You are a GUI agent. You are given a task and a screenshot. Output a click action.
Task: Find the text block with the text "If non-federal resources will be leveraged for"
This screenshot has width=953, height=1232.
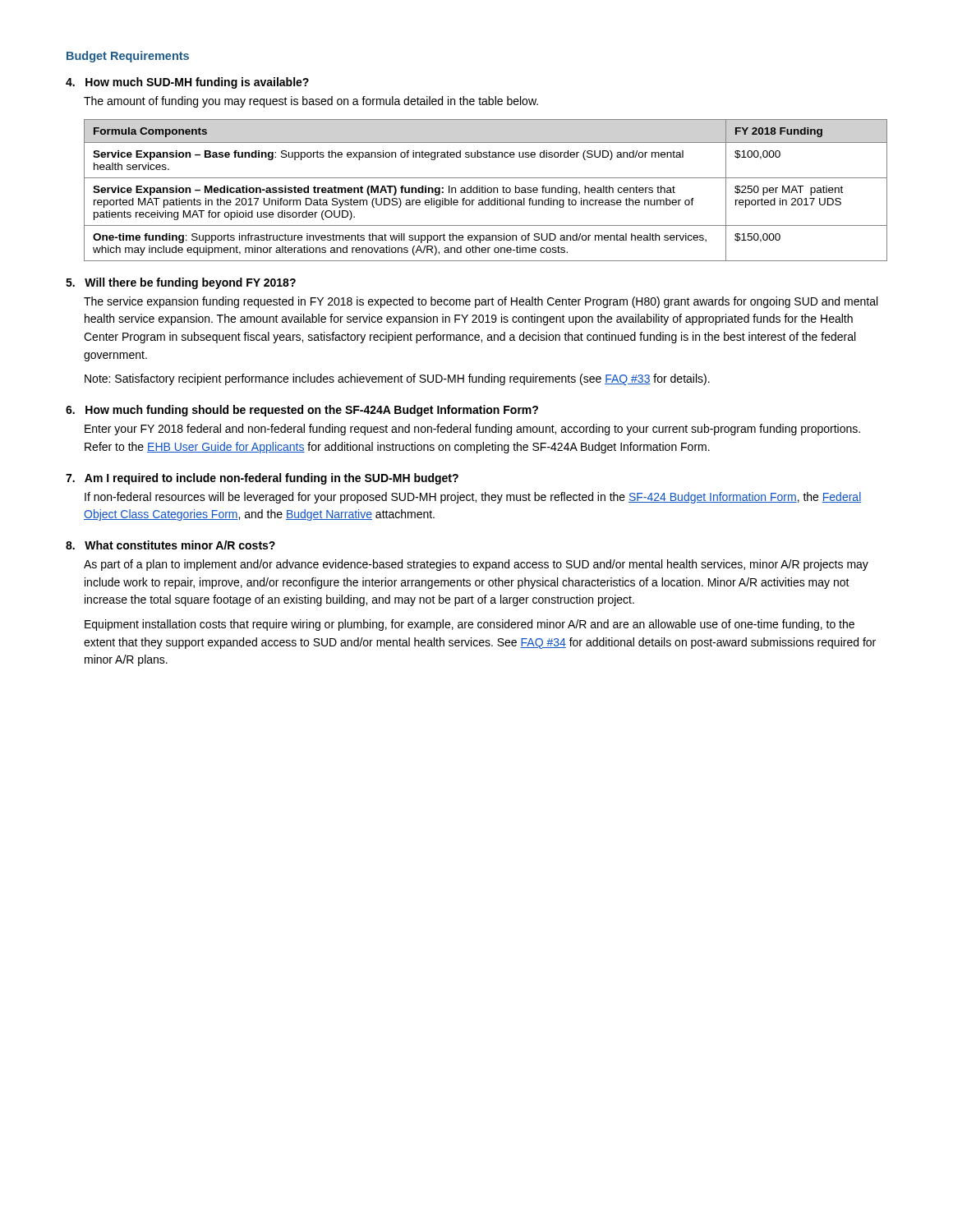[472, 505]
